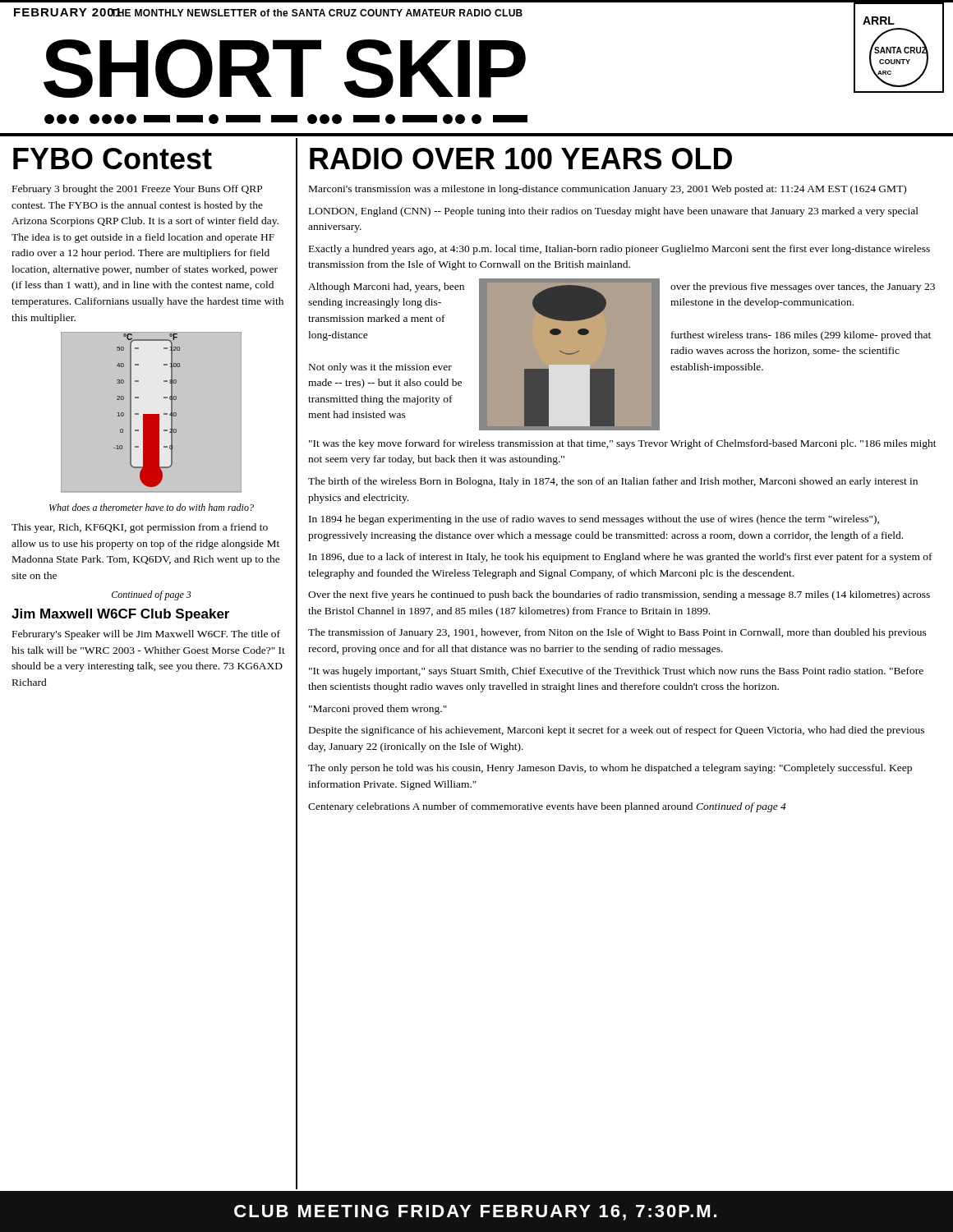
Task: Where is the passage that starts "The only person he told"?
Action: (x=610, y=776)
